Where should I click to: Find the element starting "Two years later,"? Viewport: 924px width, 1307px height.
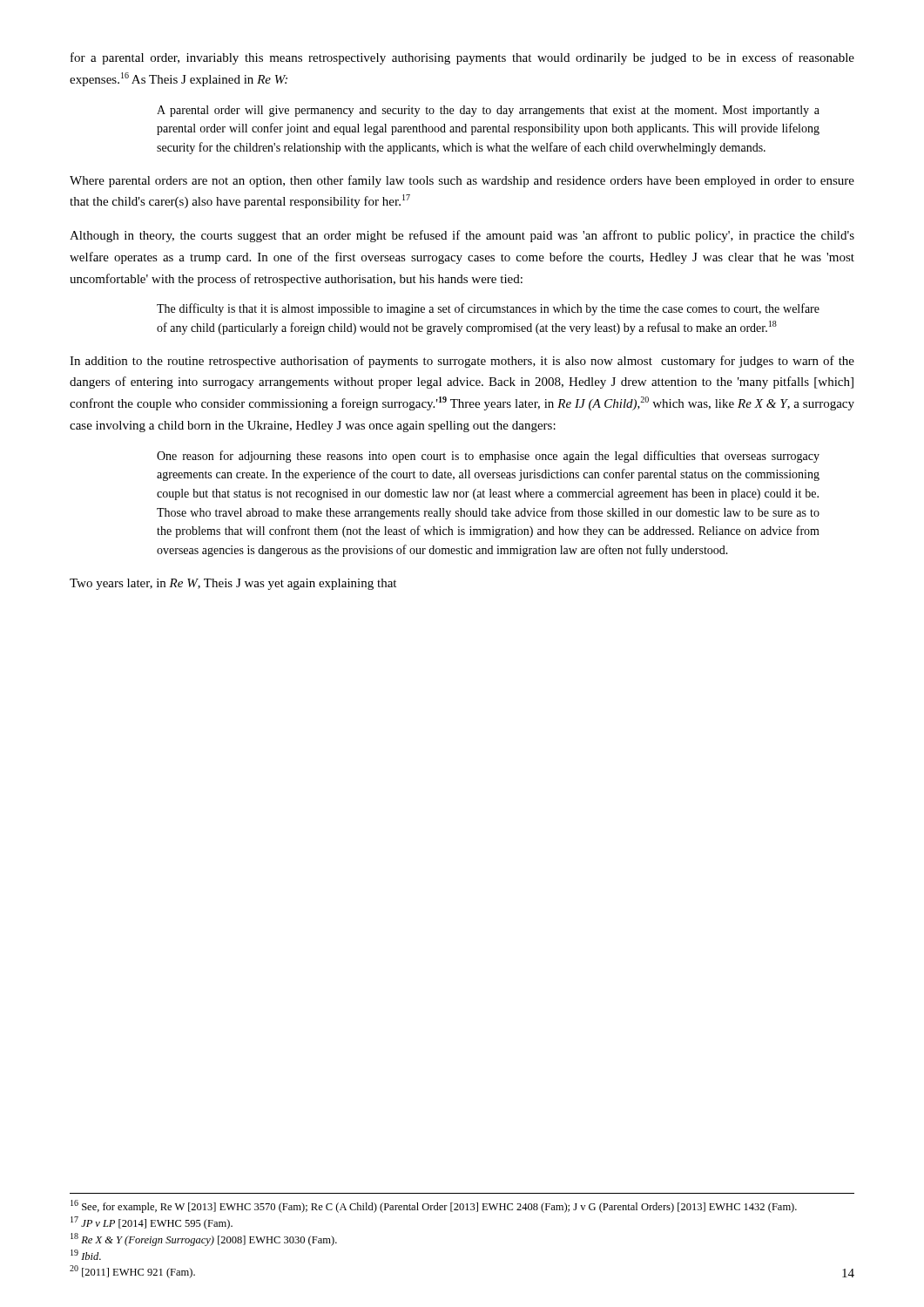[233, 583]
